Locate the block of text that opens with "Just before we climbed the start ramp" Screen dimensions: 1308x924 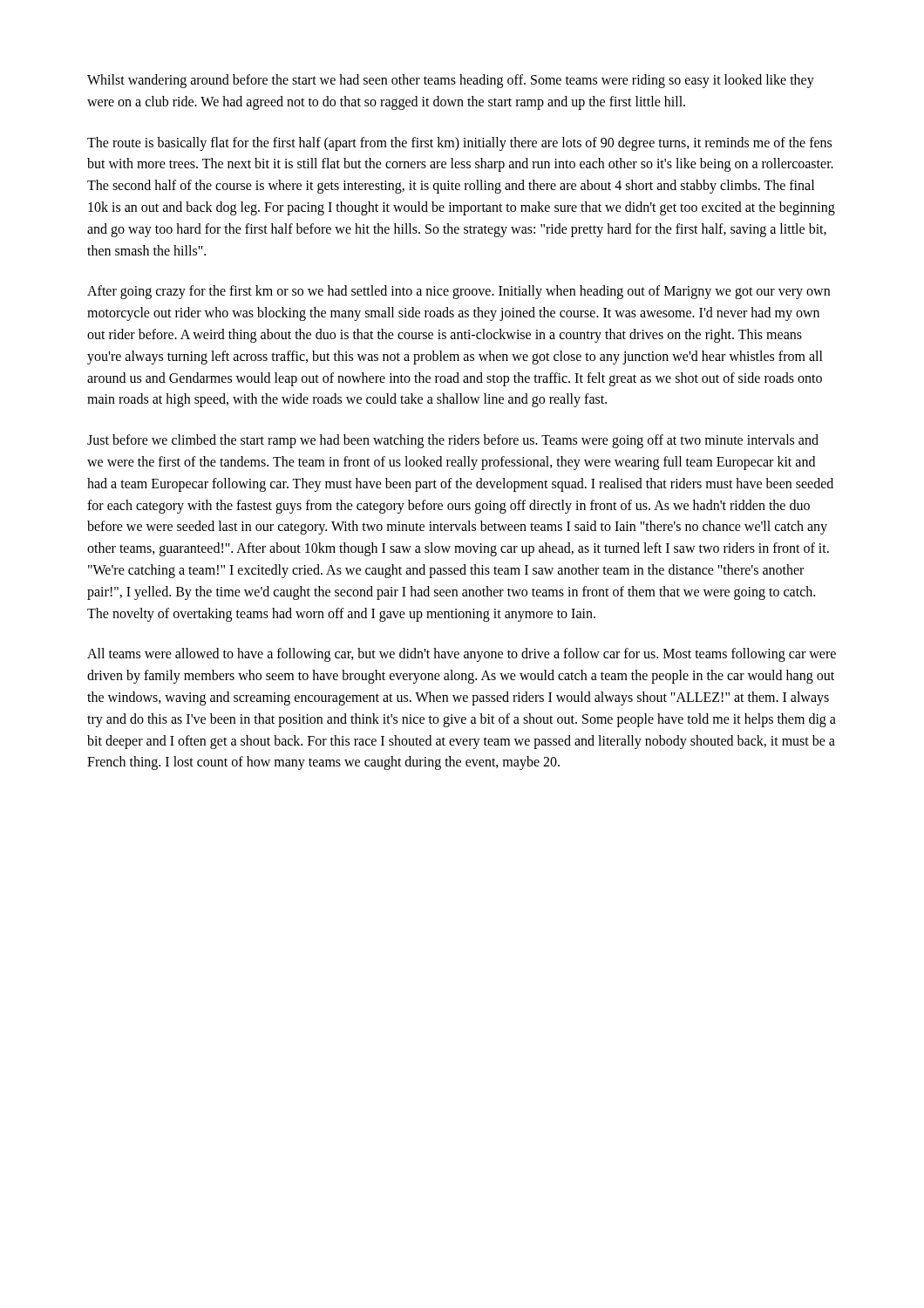[x=460, y=527]
